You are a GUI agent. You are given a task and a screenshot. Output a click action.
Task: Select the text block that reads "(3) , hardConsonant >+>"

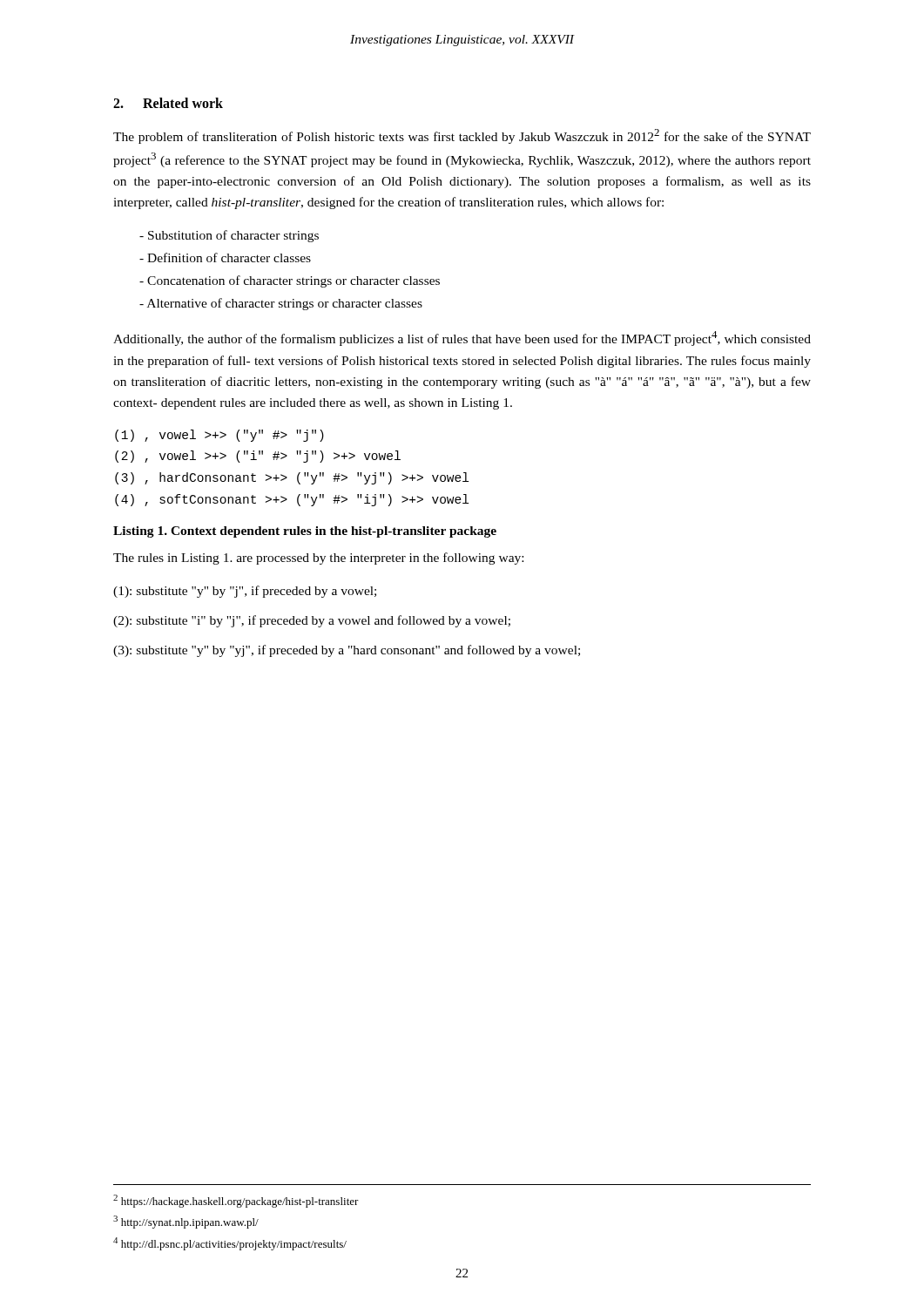[291, 478]
